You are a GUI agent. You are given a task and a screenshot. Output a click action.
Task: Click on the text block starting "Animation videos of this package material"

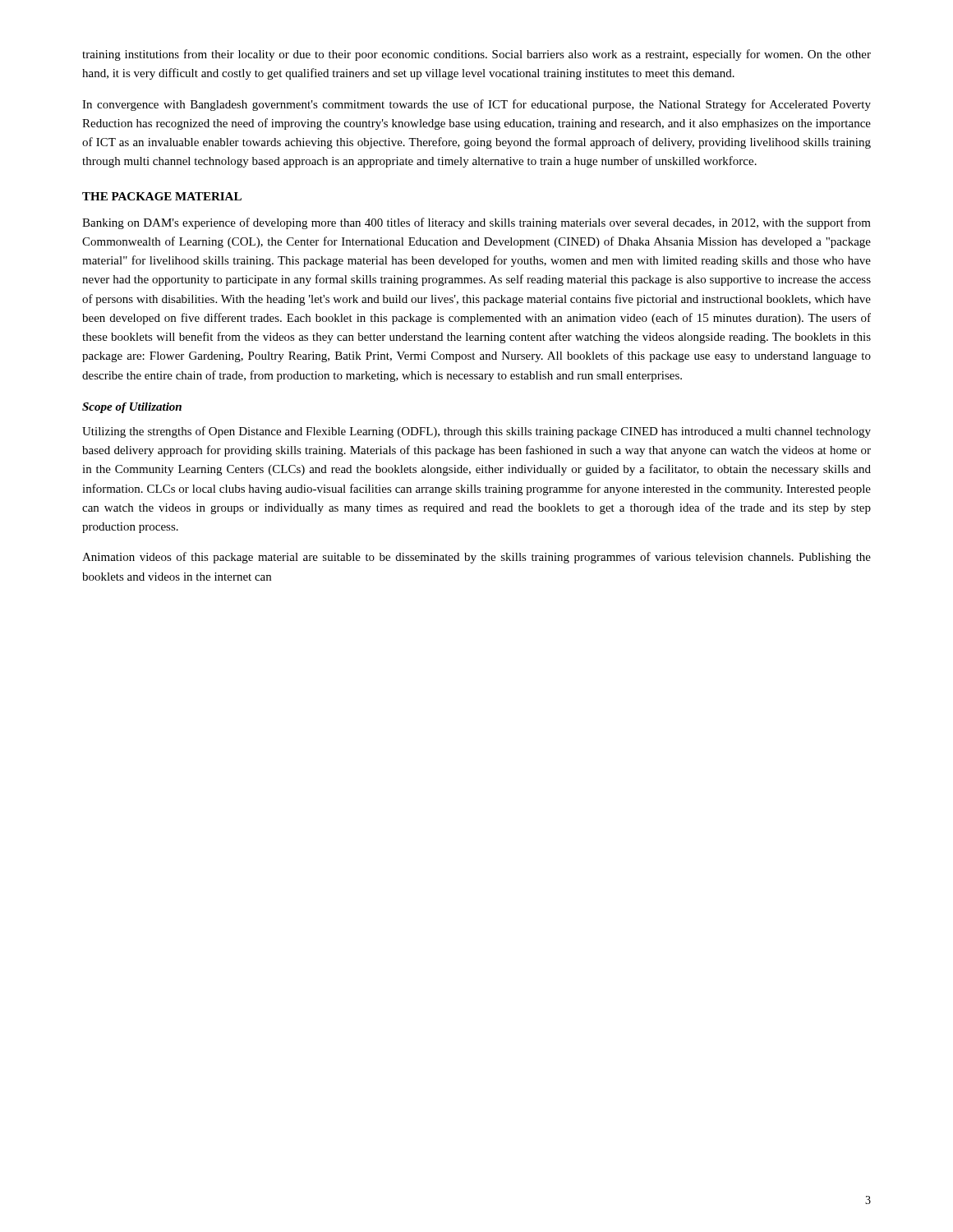point(476,567)
